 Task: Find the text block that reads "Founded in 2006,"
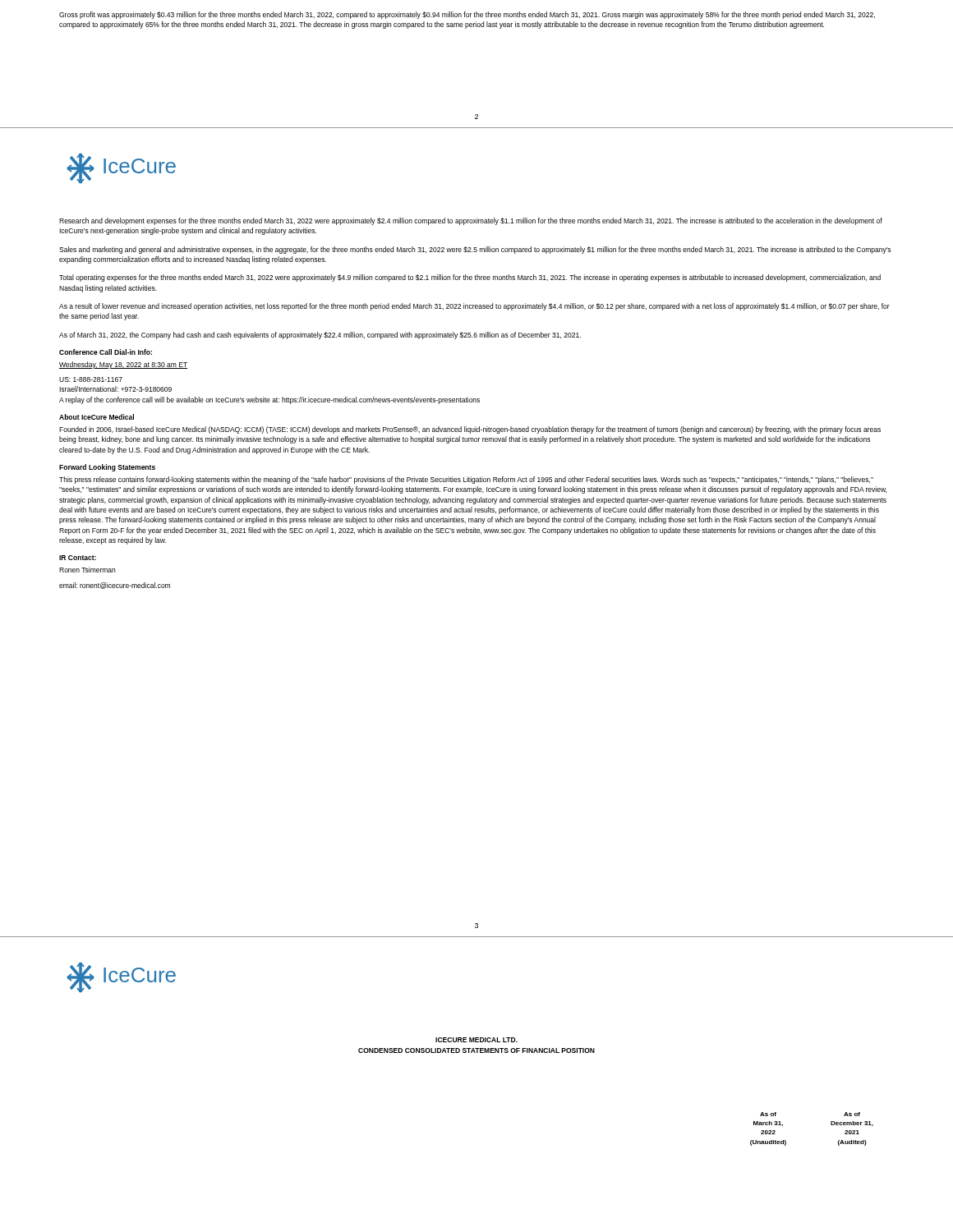pos(470,440)
